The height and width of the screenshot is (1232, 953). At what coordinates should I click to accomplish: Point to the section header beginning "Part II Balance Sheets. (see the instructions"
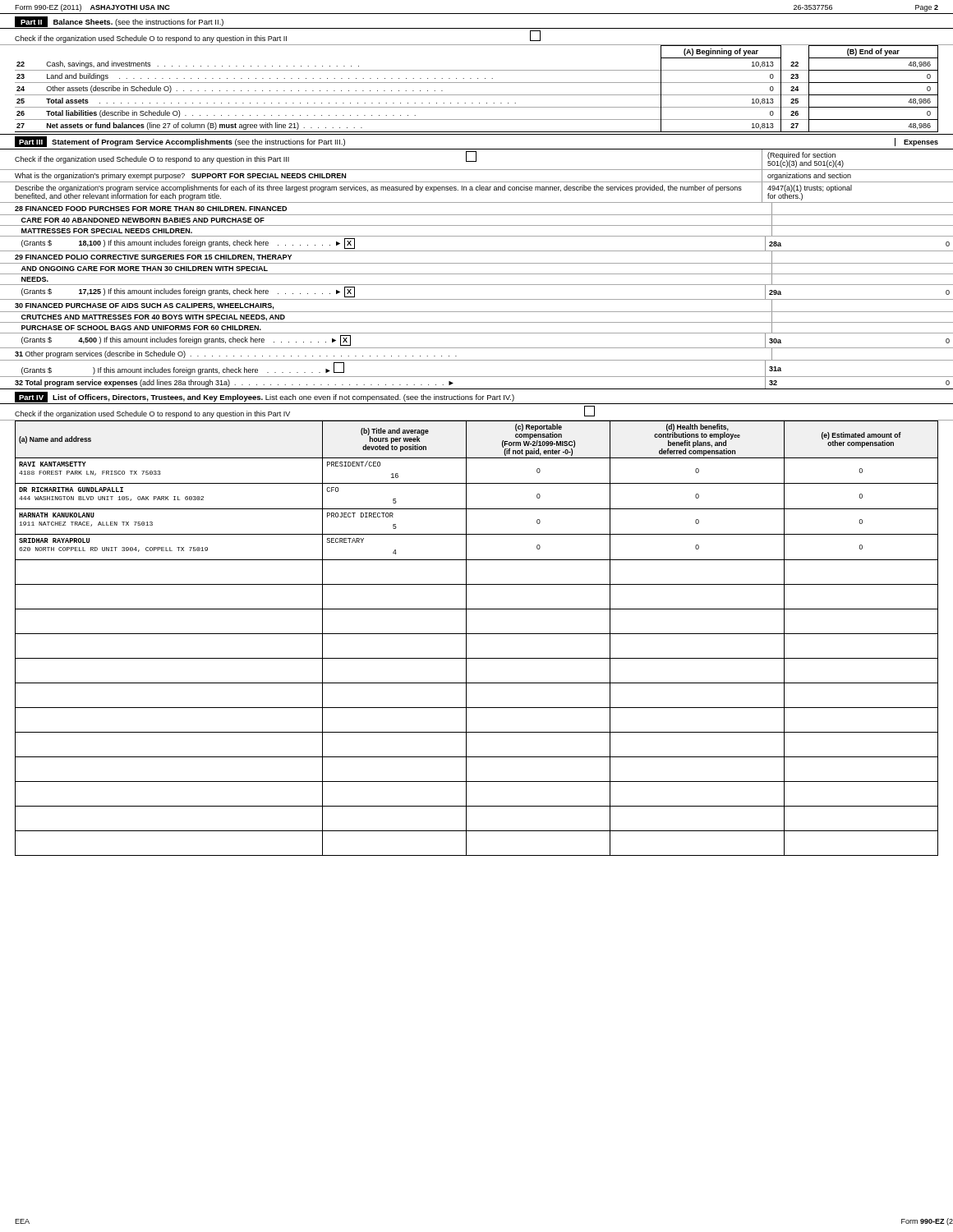(119, 22)
